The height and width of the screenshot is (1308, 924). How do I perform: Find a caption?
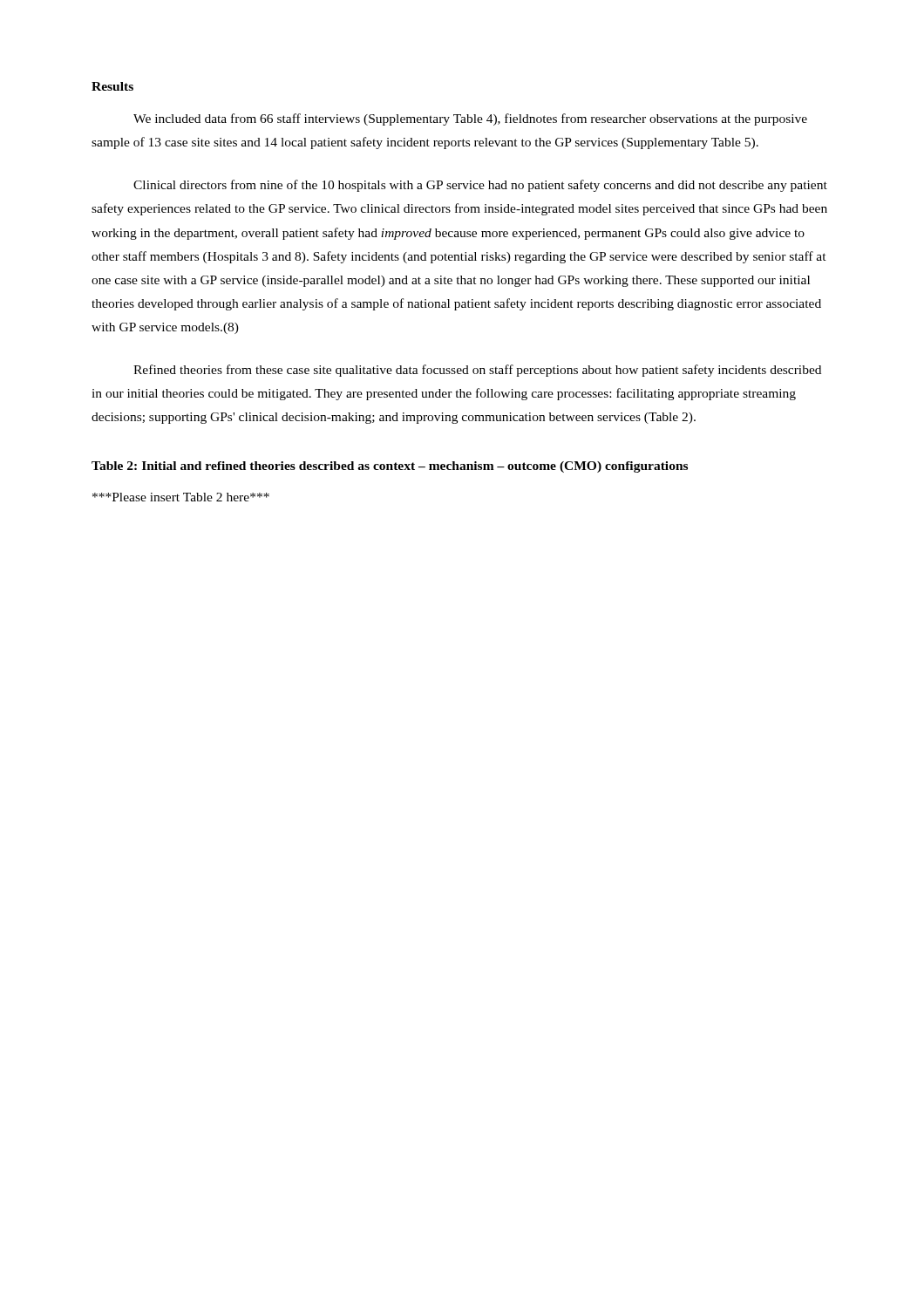tap(390, 465)
